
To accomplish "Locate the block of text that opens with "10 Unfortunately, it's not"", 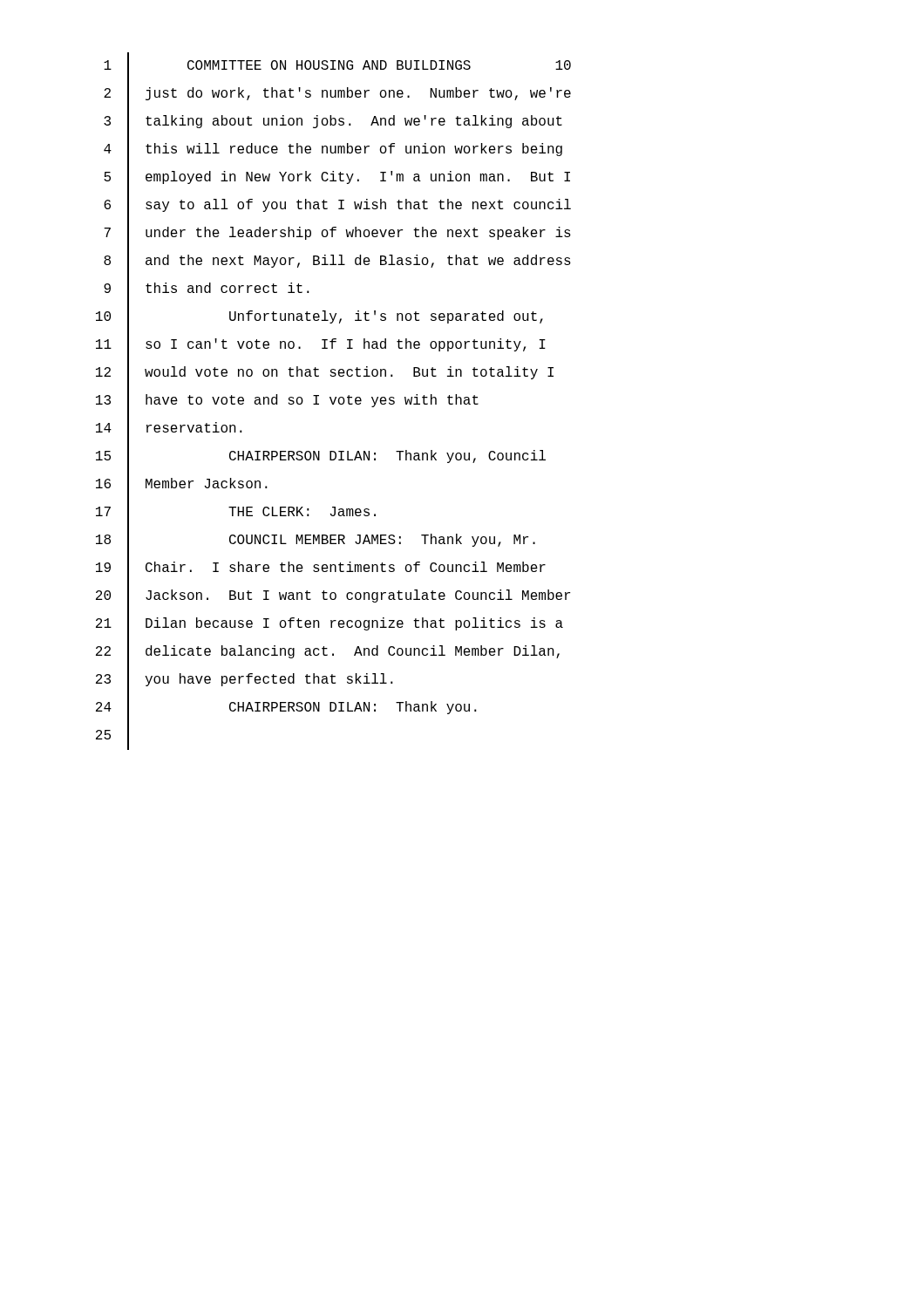I will (449, 317).
